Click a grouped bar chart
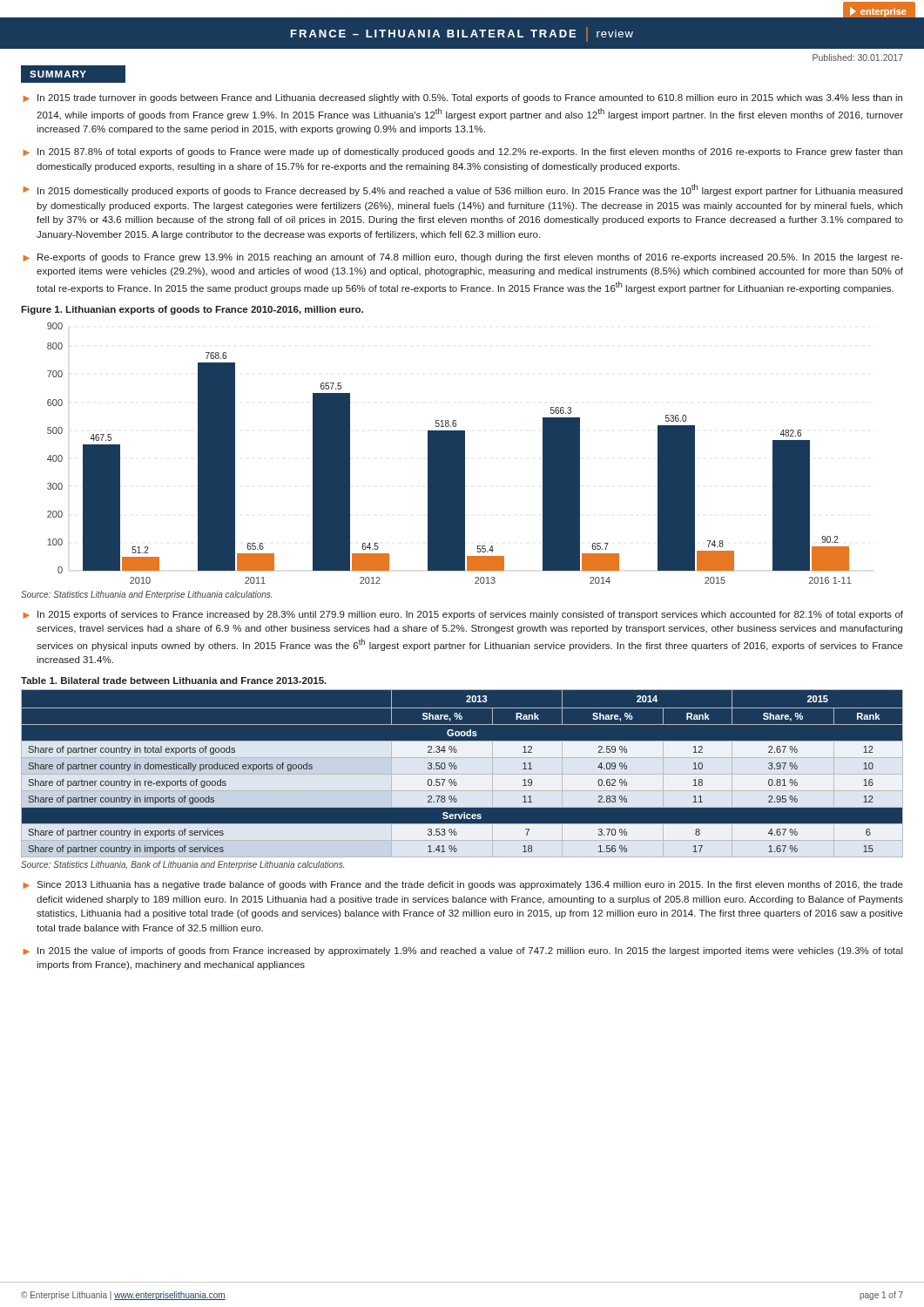This screenshot has height=1307, width=924. (462, 453)
